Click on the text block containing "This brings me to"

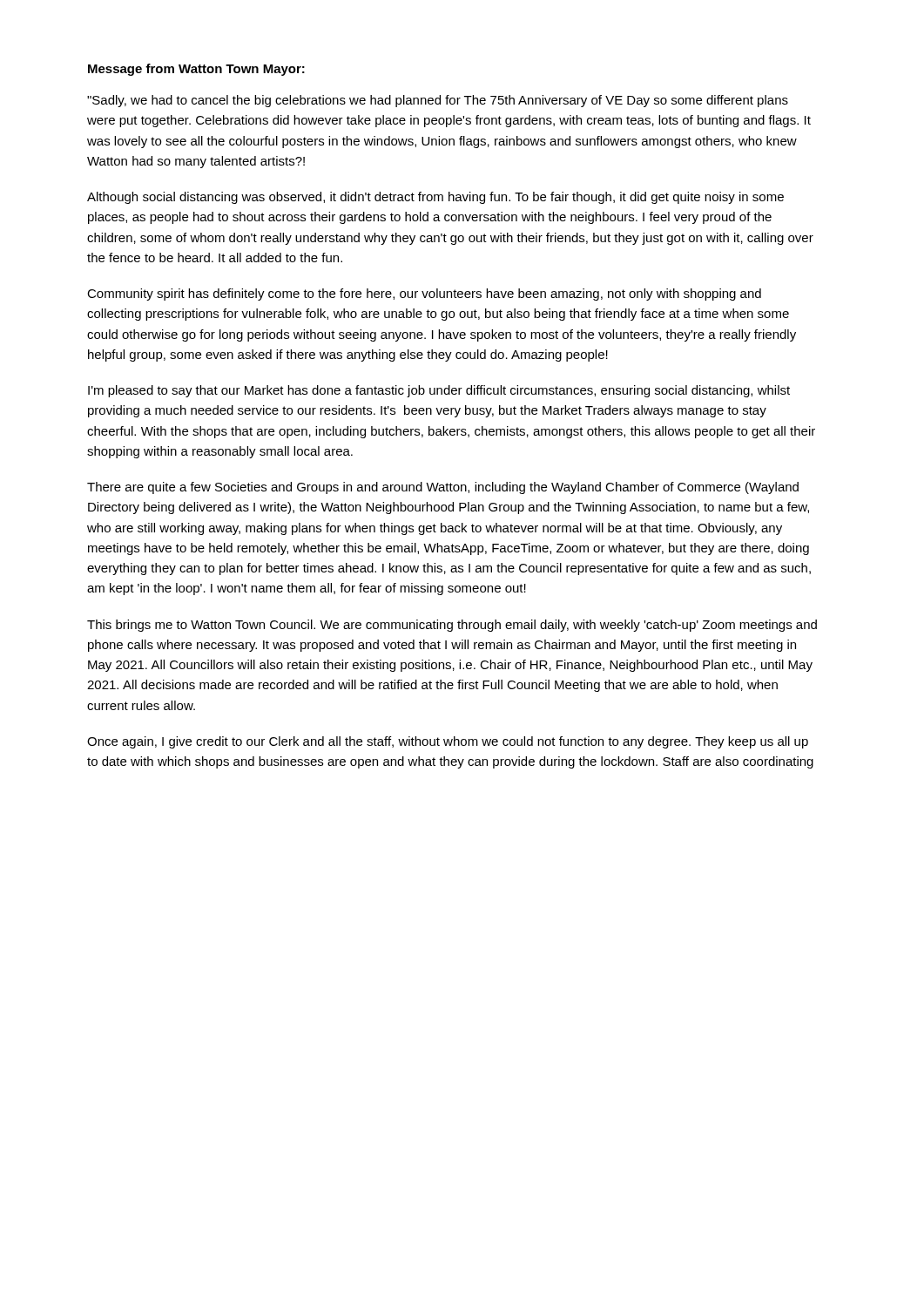click(x=452, y=664)
